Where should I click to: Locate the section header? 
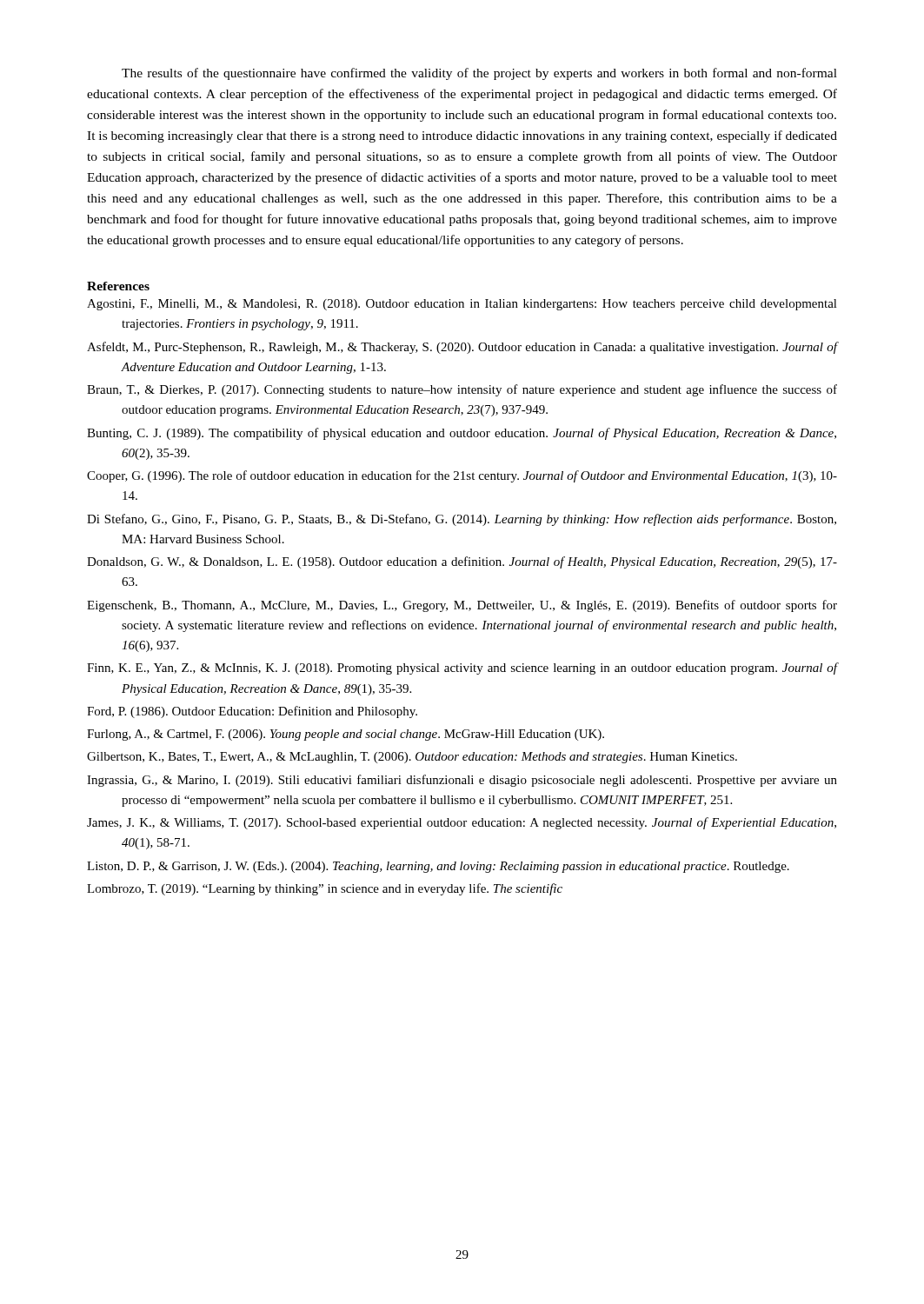click(118, 286)
